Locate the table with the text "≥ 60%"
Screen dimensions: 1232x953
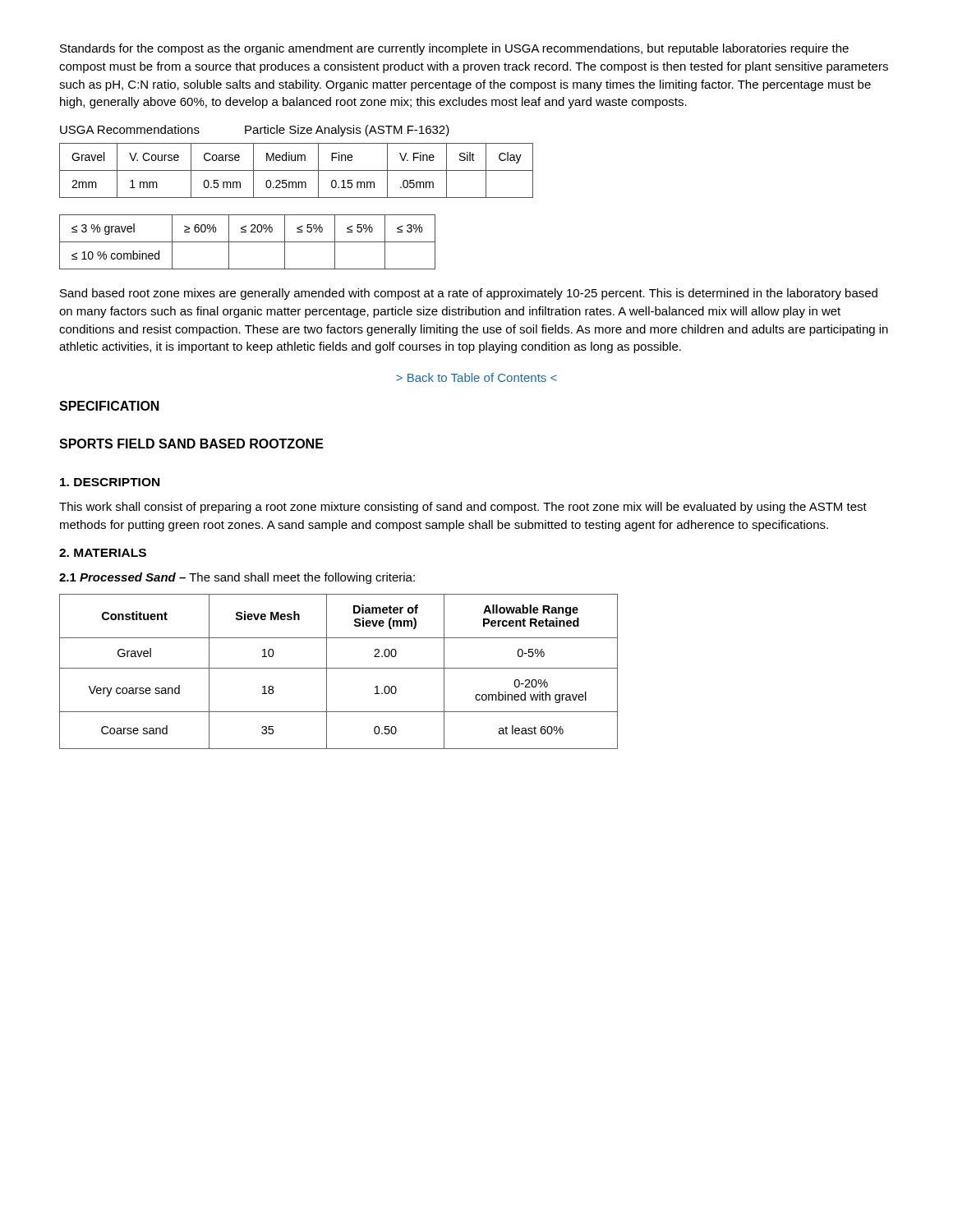(x=476, y=242)
